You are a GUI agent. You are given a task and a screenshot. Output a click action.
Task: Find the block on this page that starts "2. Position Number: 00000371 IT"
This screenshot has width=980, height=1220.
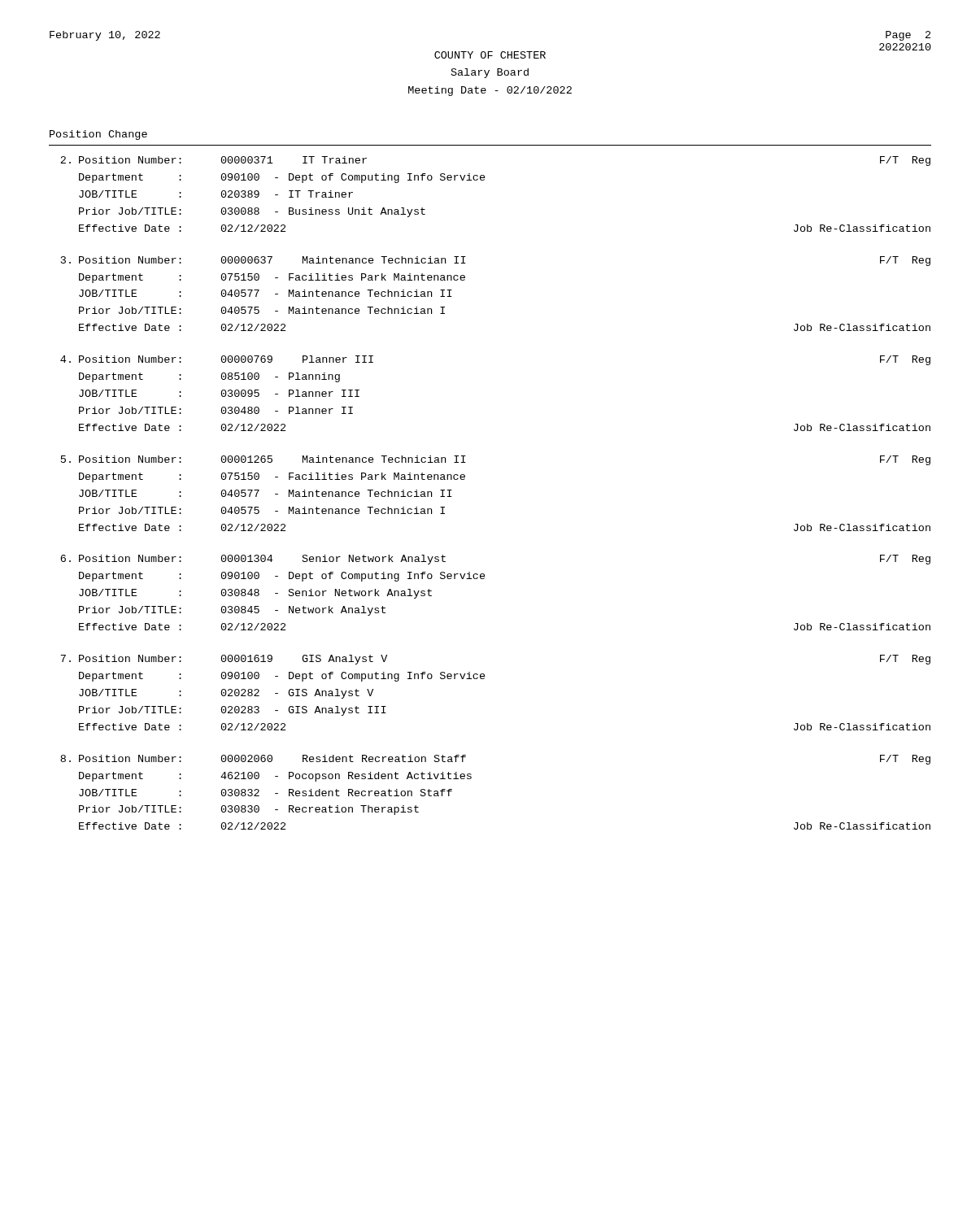(120, 162)
